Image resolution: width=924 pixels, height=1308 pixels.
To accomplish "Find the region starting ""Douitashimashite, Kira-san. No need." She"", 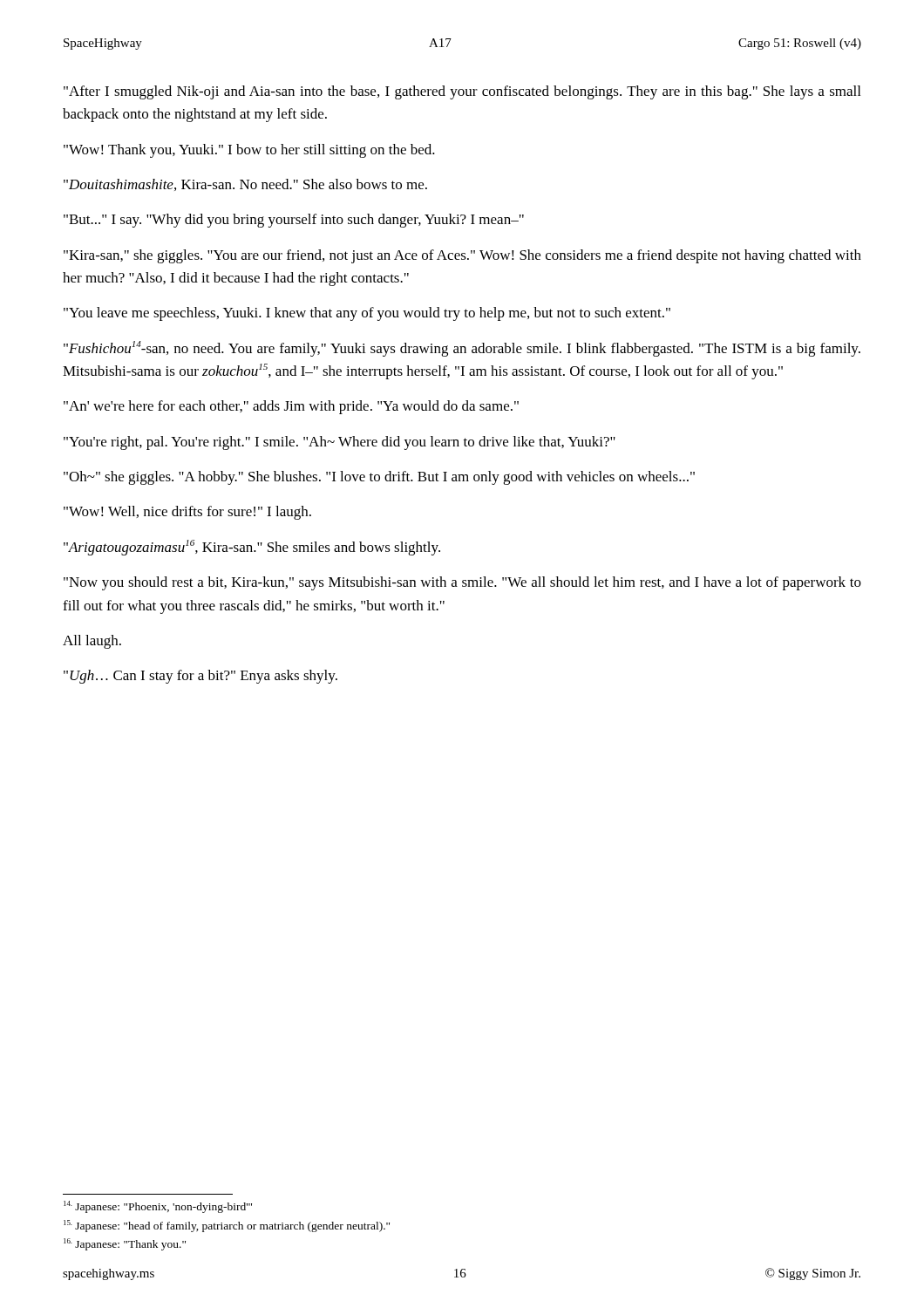I will click(x=245, y=184).
